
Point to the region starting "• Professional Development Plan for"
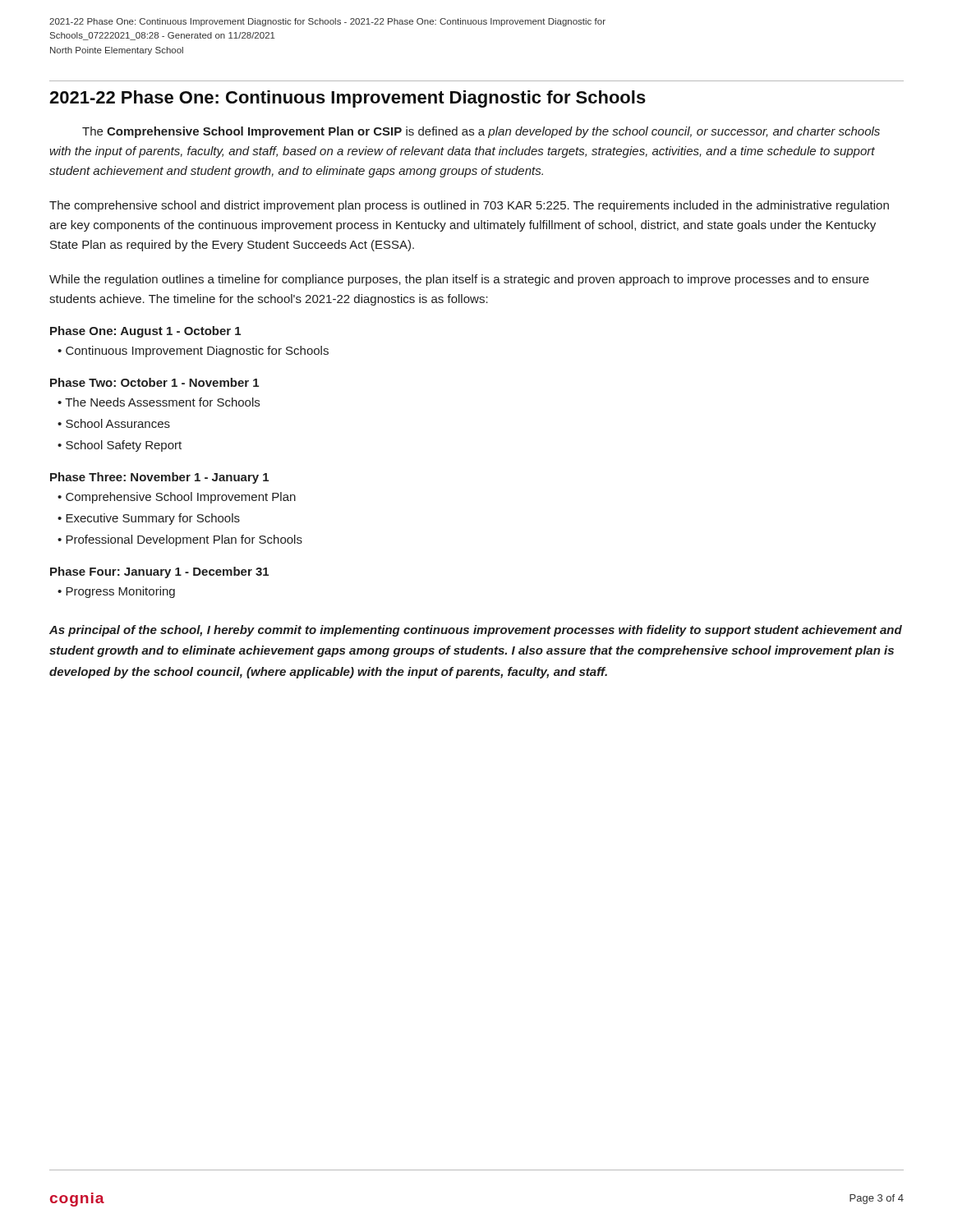coord(180,539)
